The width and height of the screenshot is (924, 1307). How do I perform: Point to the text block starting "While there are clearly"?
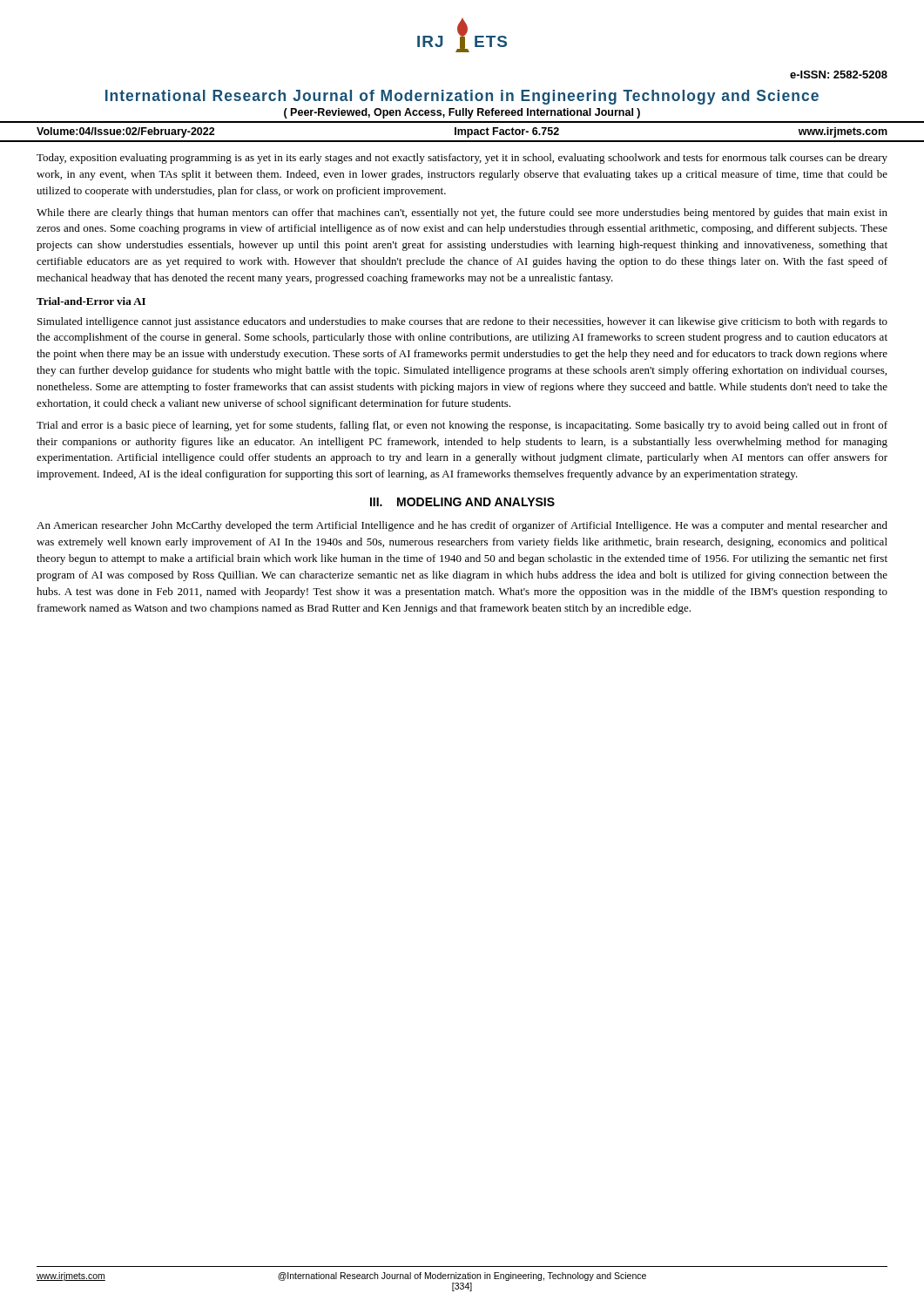462,245
